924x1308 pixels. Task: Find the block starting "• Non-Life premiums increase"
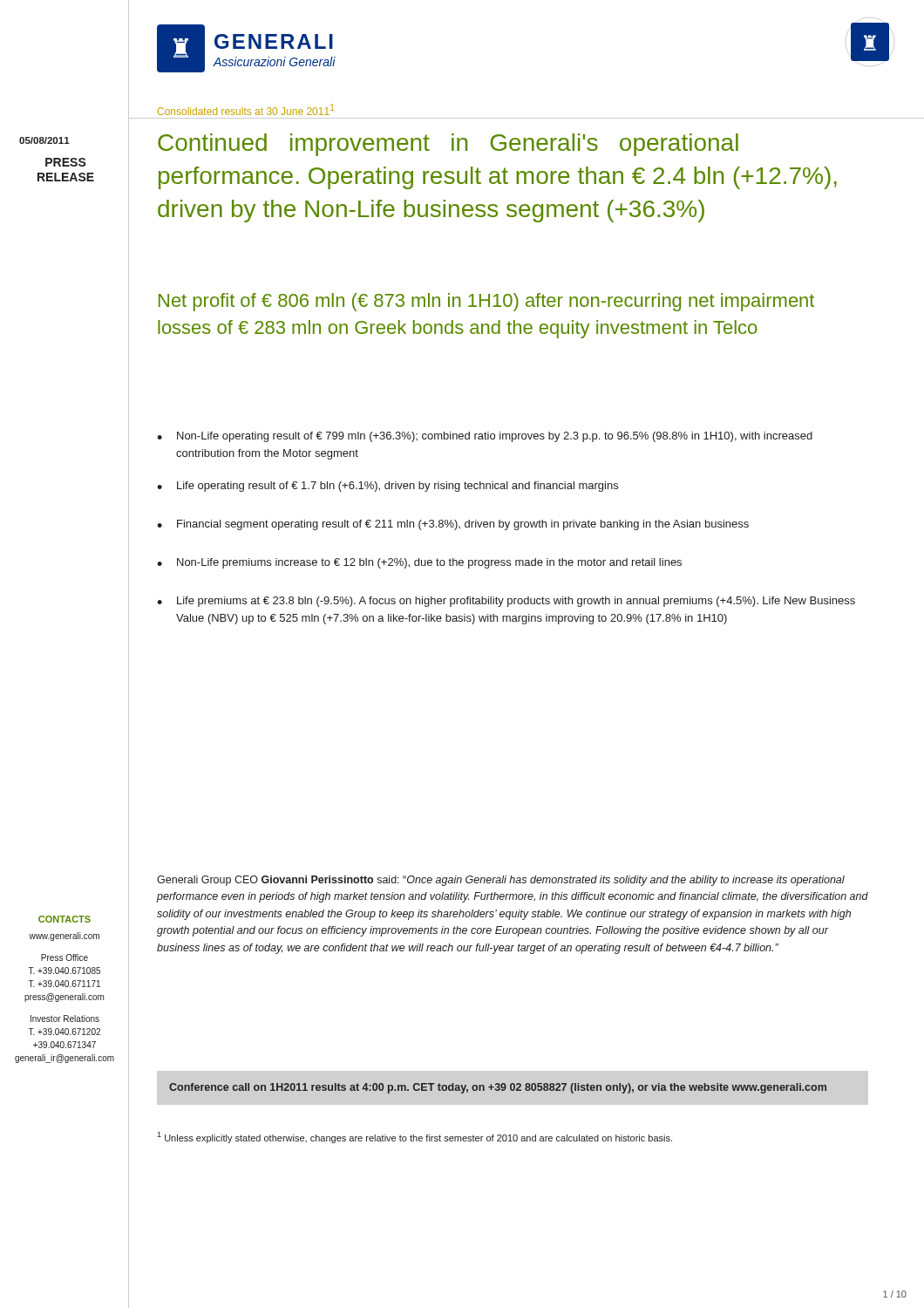tap(513, 565)
